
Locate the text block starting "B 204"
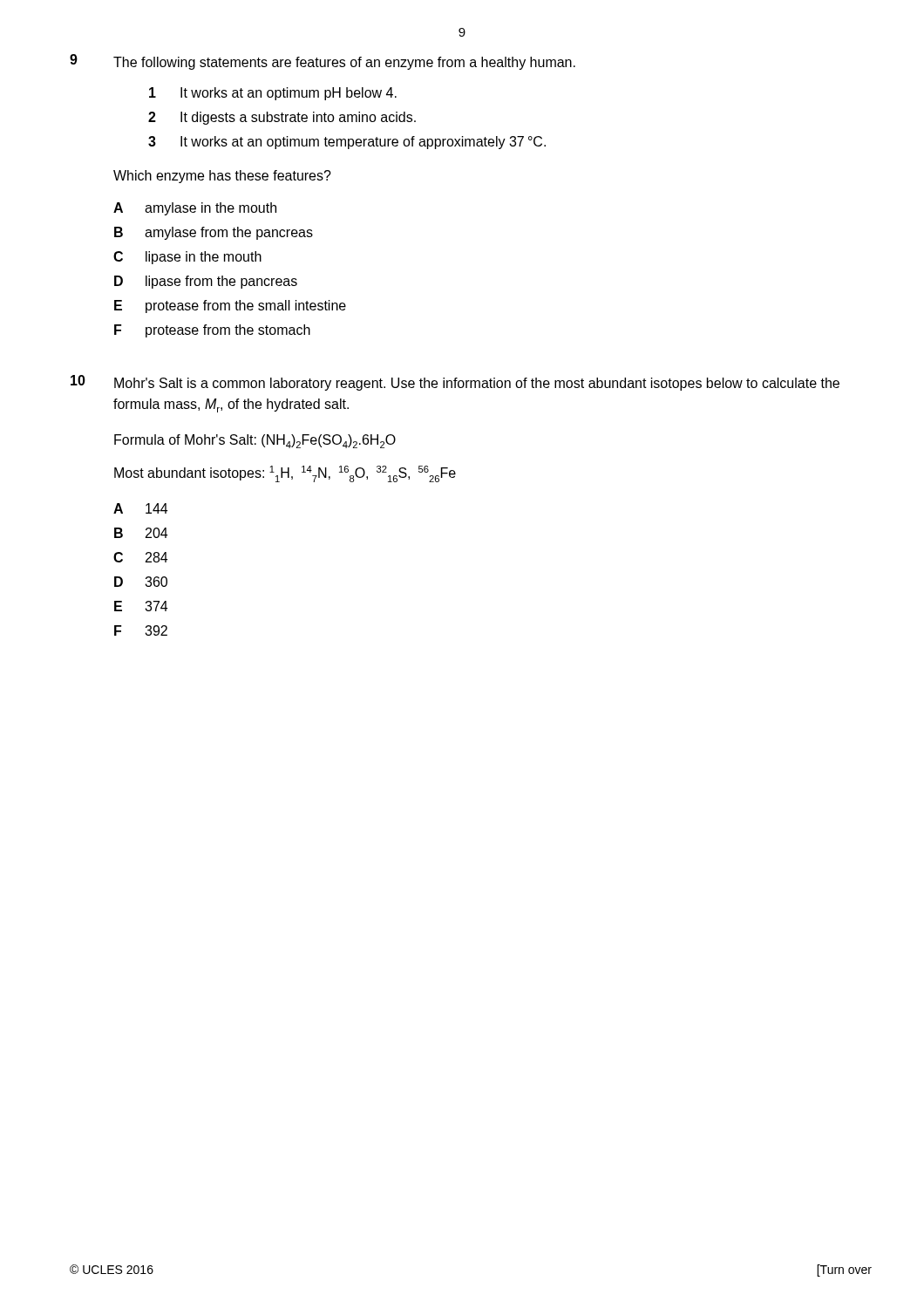[x=141, y=533]
